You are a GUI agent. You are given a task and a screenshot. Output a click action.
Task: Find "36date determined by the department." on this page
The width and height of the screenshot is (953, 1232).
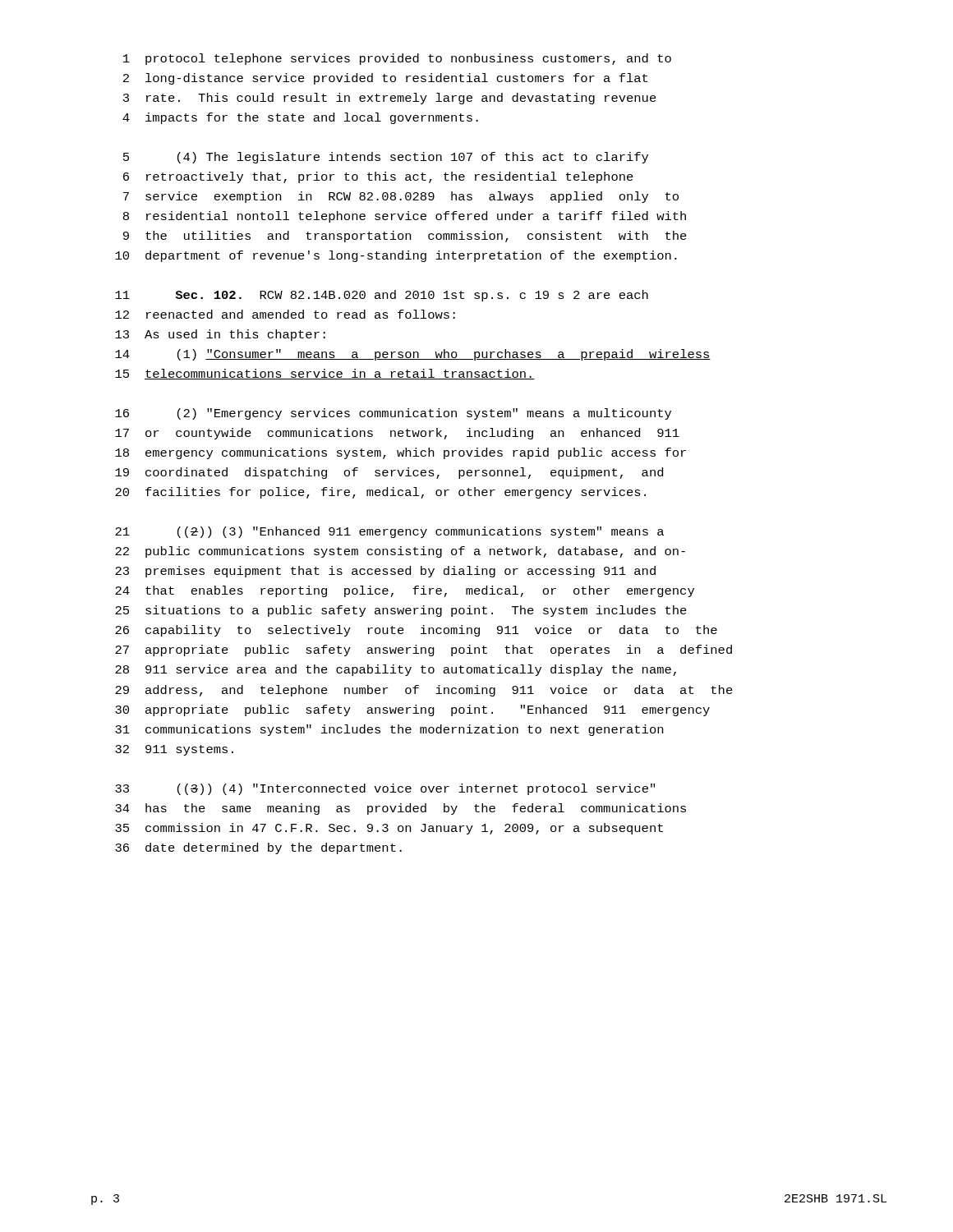[258, 848]
